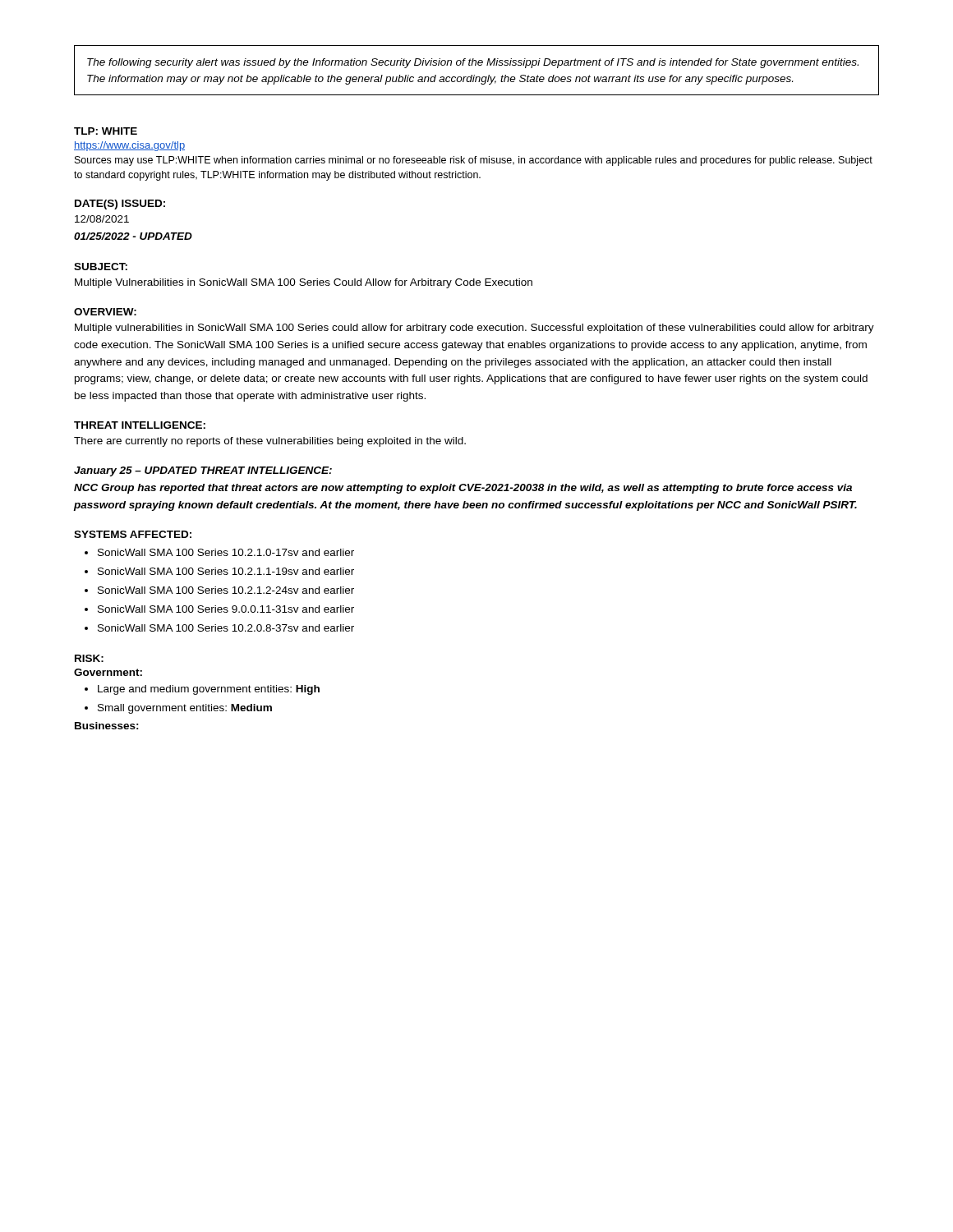Select the list item that reads "SonicWall SMA 100 Series 10.2.1.1-19sv and earlier"
Screen dimensions: 1232x953
click(x=226, y=571)
